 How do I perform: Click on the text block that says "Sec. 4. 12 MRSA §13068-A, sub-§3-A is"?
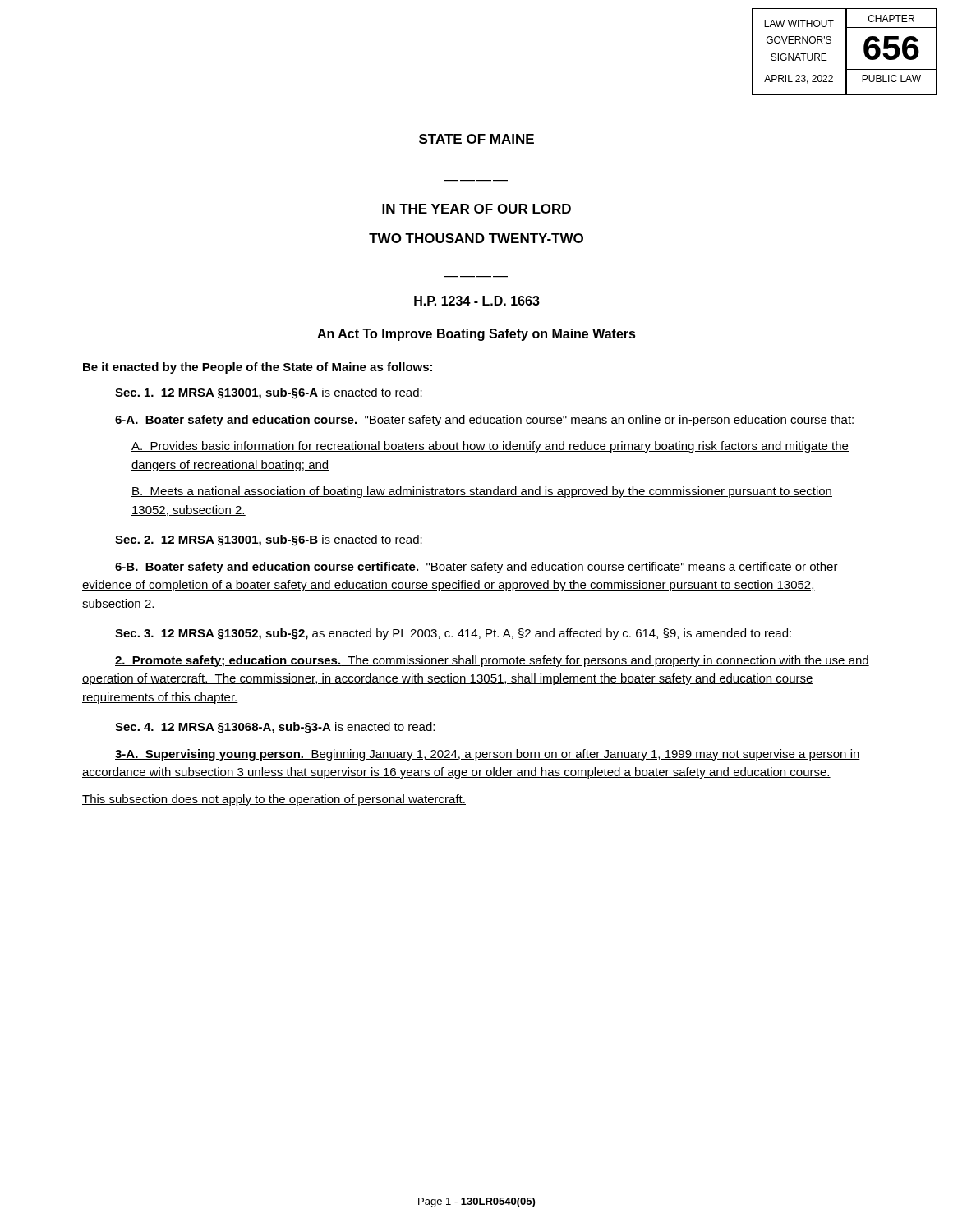(275, 726)
